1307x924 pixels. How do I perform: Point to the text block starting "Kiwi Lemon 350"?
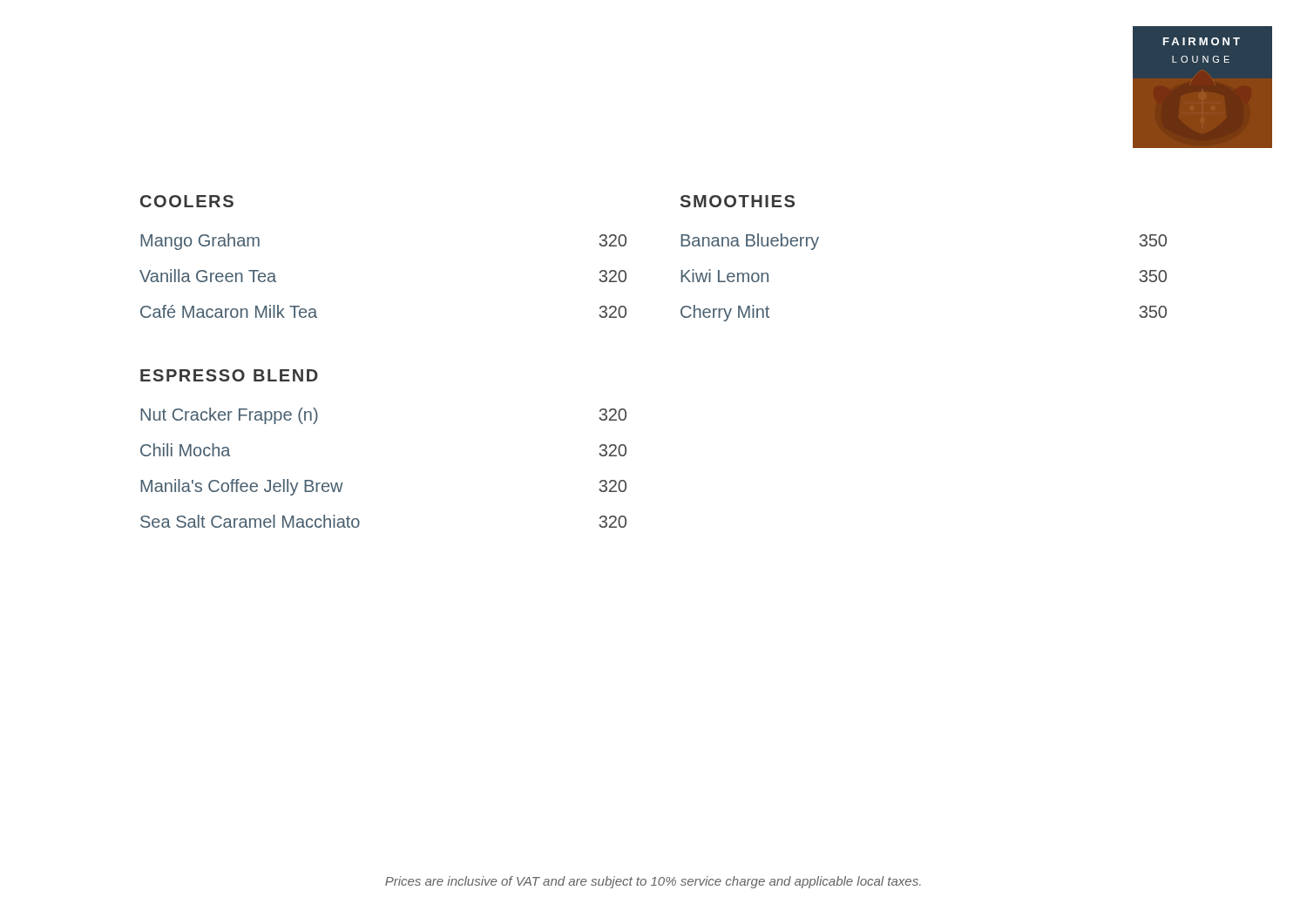pos(719,276)
